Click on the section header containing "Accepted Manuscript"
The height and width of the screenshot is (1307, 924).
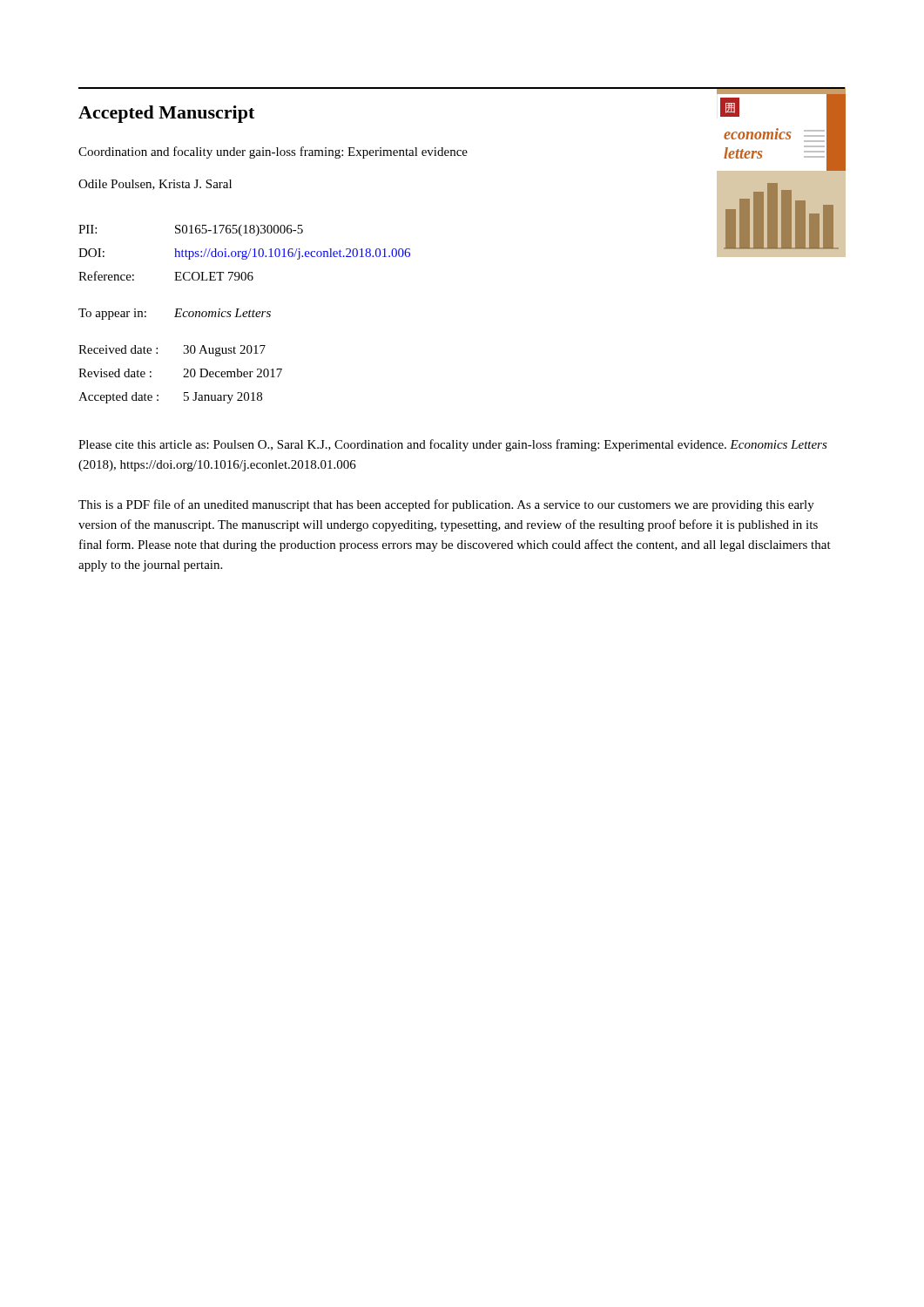point(166,112)
